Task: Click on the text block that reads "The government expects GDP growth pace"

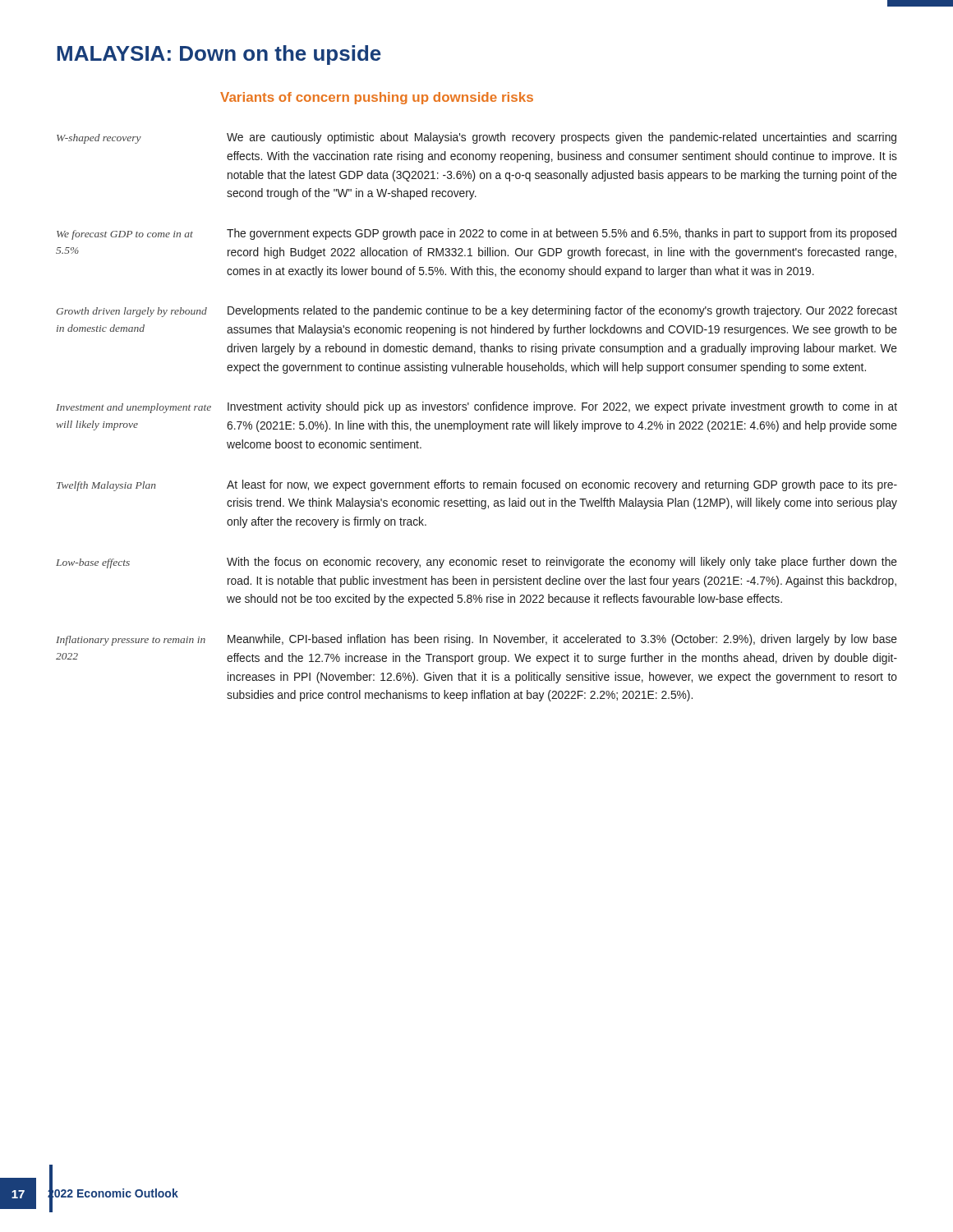Action: tap(562, 252)
